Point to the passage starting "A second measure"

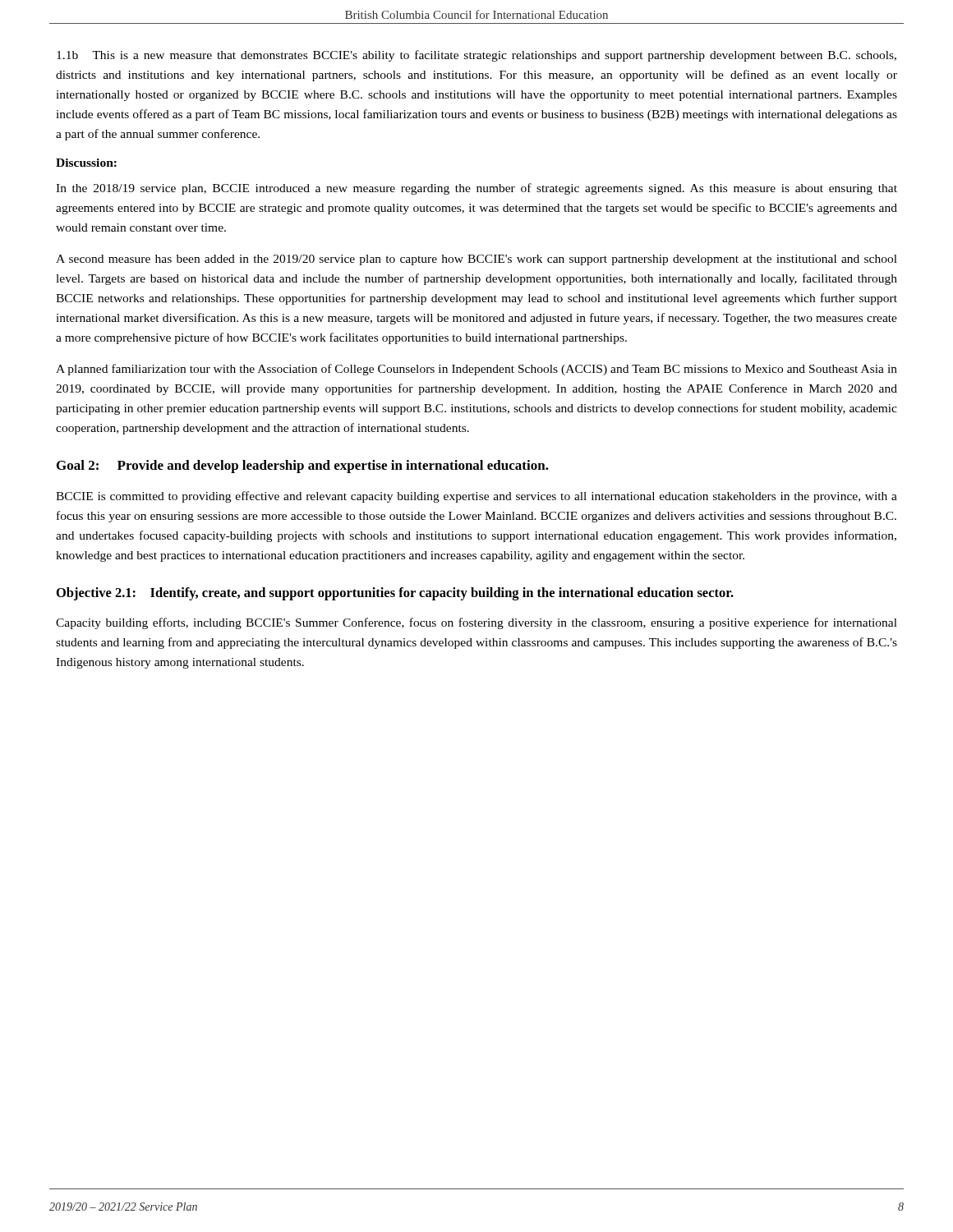476,298
